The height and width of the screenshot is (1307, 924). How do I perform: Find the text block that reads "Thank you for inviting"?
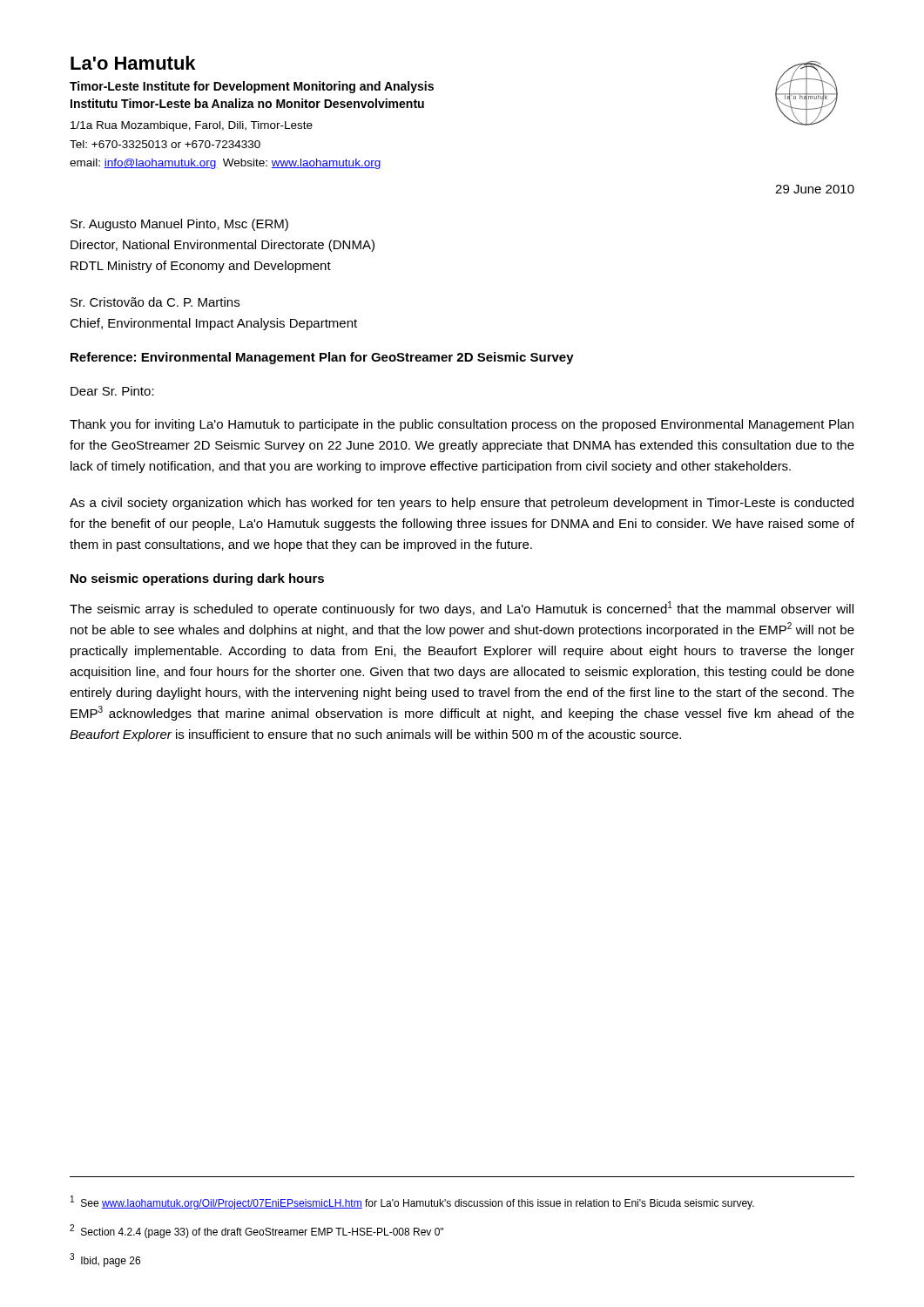coord(462,445)
